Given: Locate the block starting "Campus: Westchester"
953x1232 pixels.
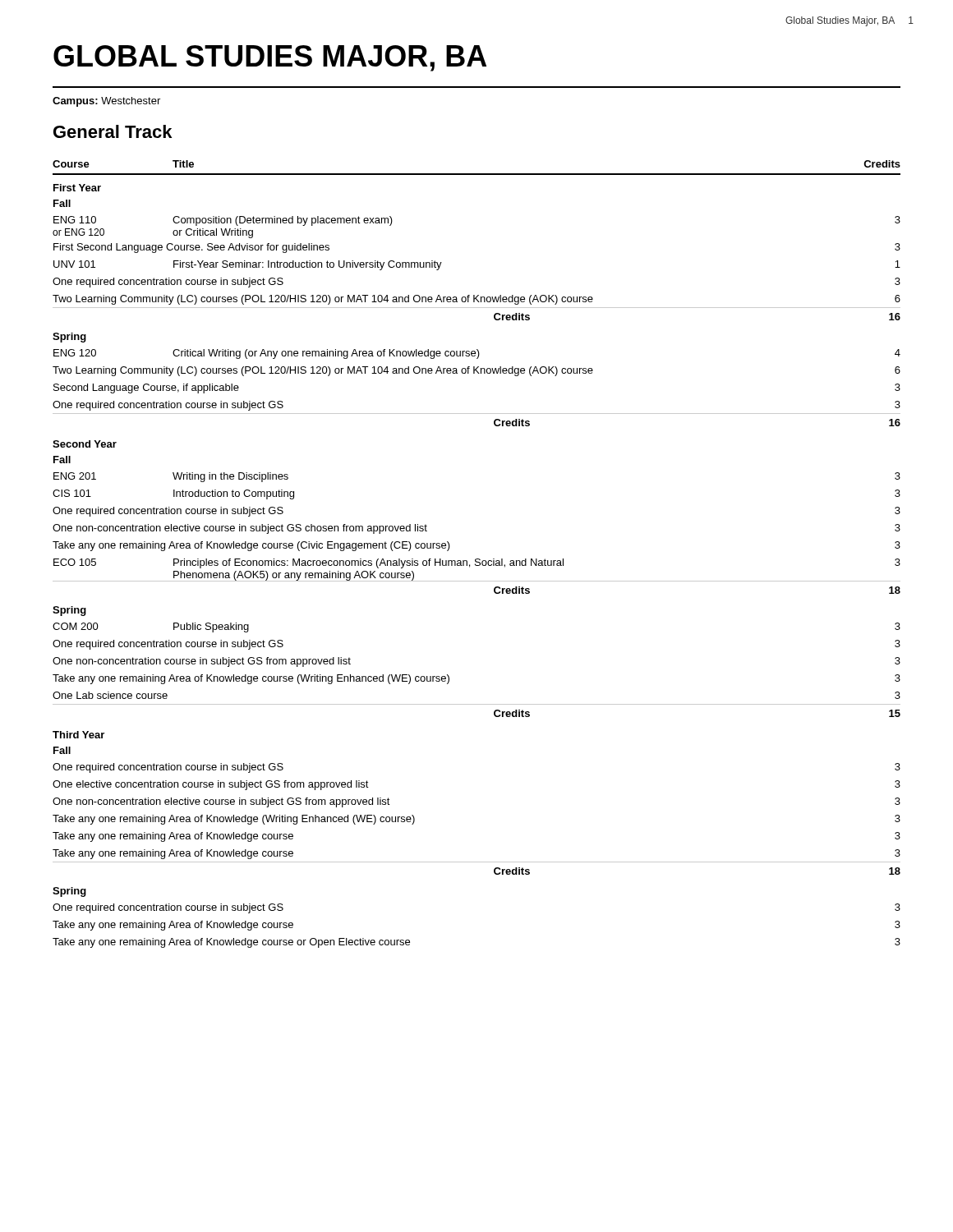Looking at the screenshot, I should point(106,101).
